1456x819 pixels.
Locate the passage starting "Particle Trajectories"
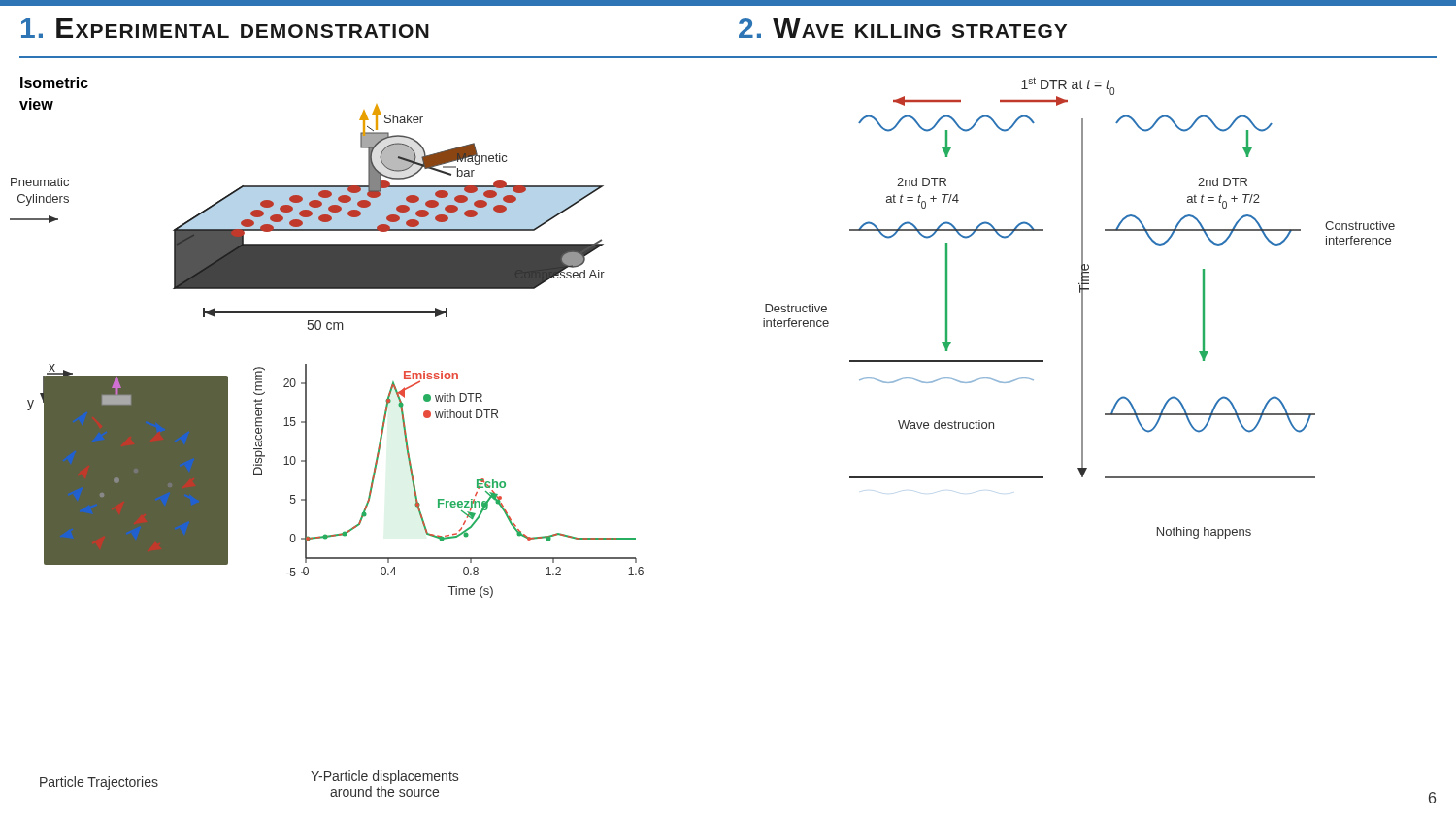click(98, 782)
